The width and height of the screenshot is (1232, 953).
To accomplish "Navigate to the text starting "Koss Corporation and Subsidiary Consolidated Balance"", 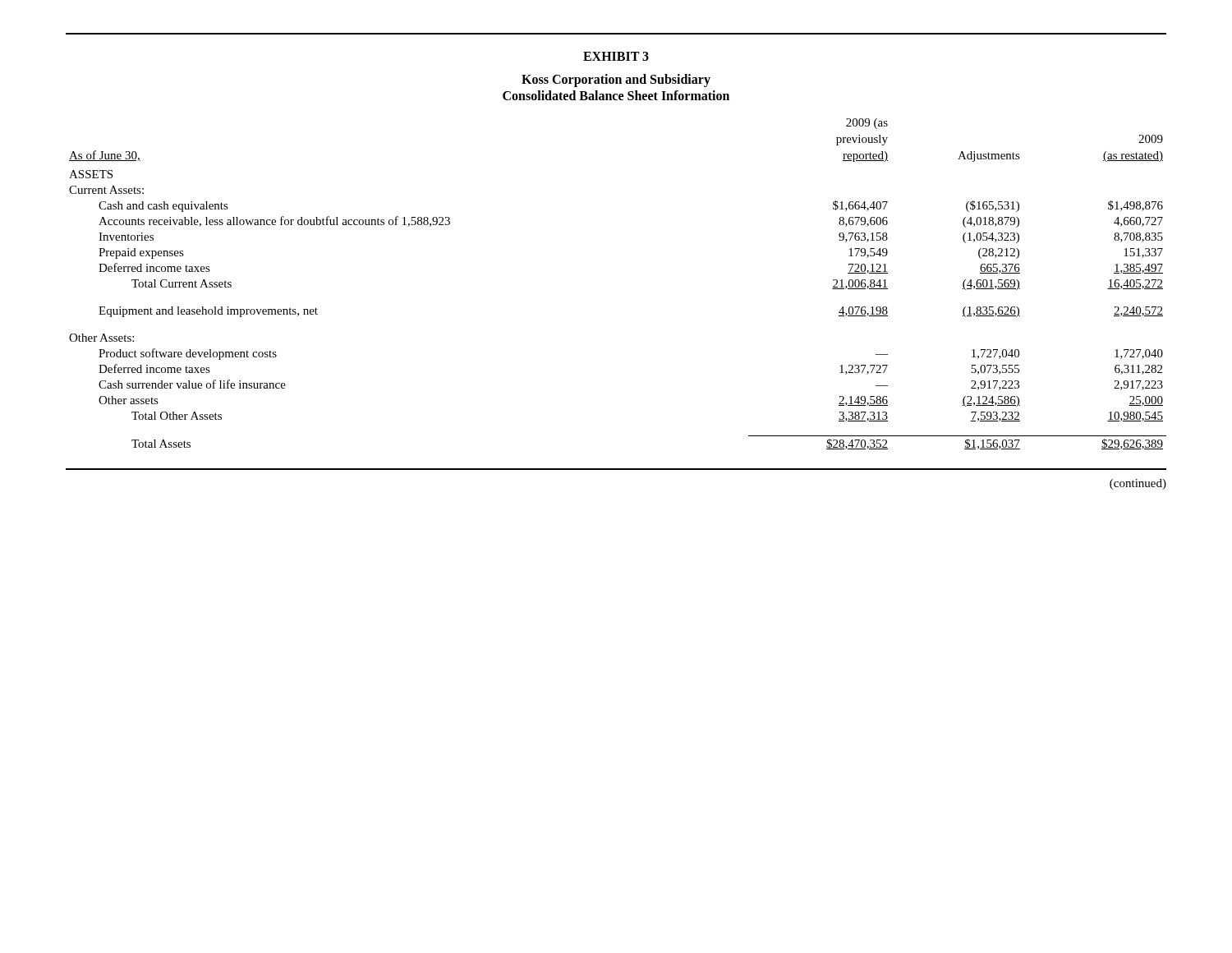I will tap(616, 88).
